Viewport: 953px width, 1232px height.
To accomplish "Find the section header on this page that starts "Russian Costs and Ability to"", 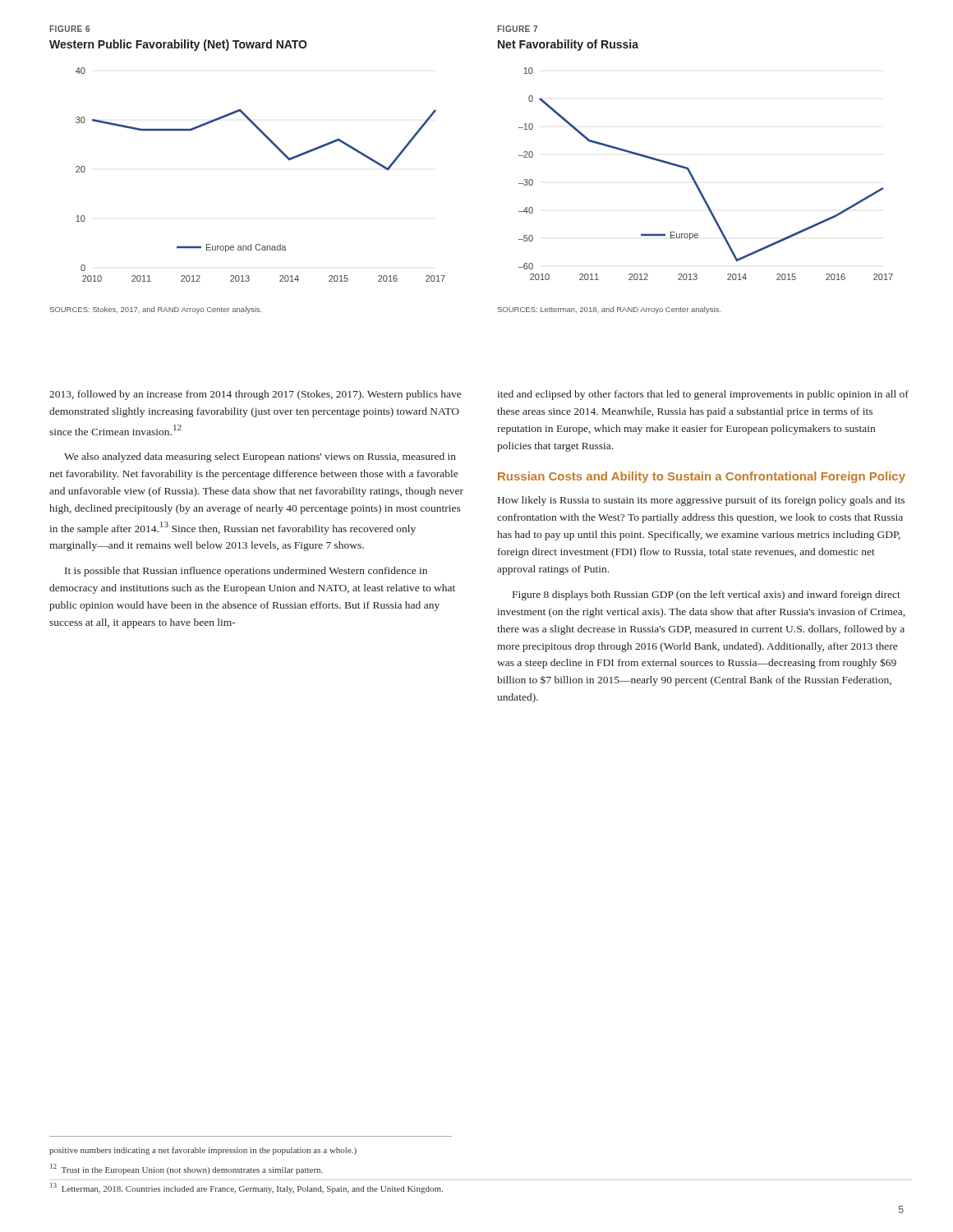I will [x=705, y=476].
